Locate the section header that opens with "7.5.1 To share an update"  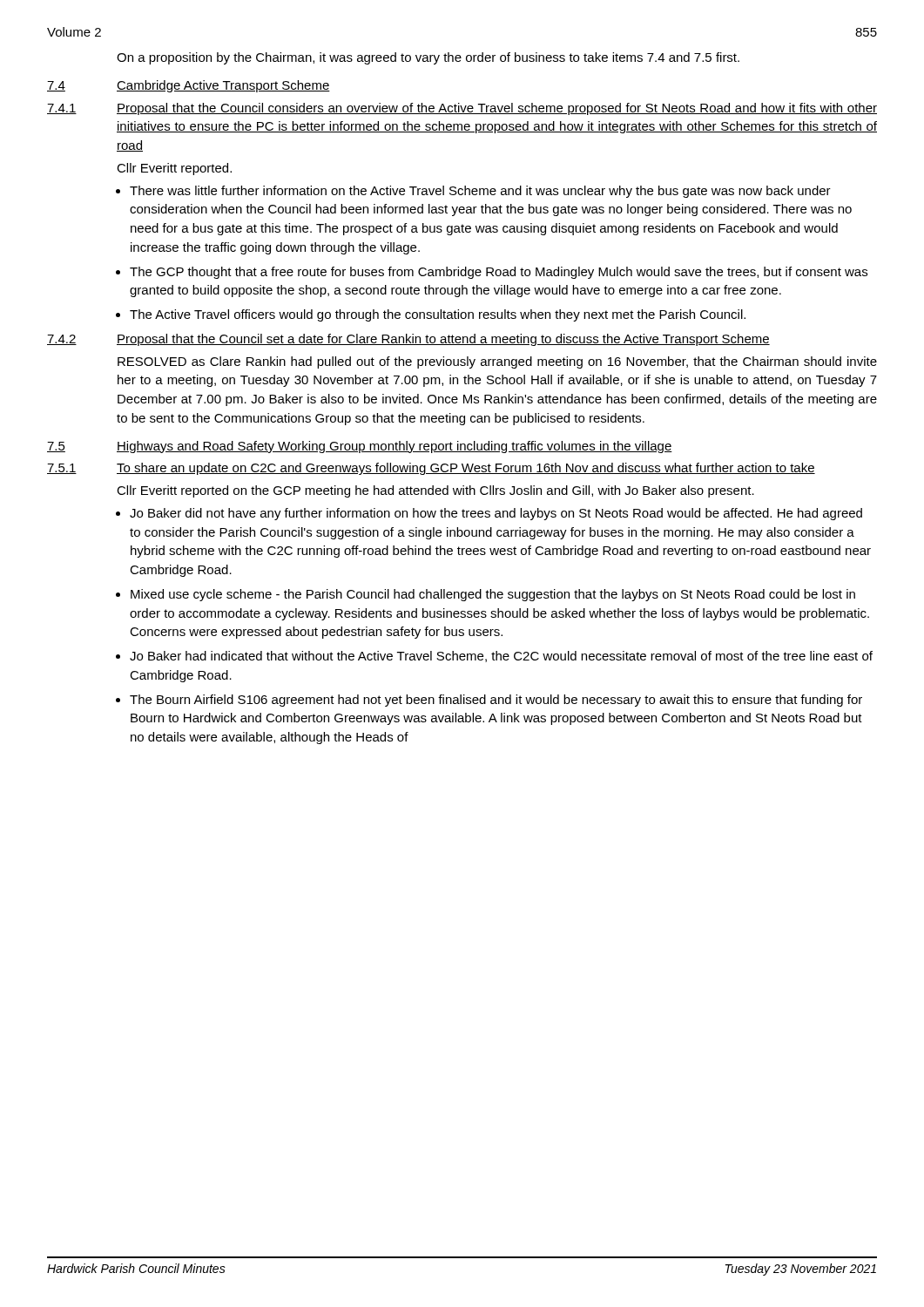pos(462,468)
